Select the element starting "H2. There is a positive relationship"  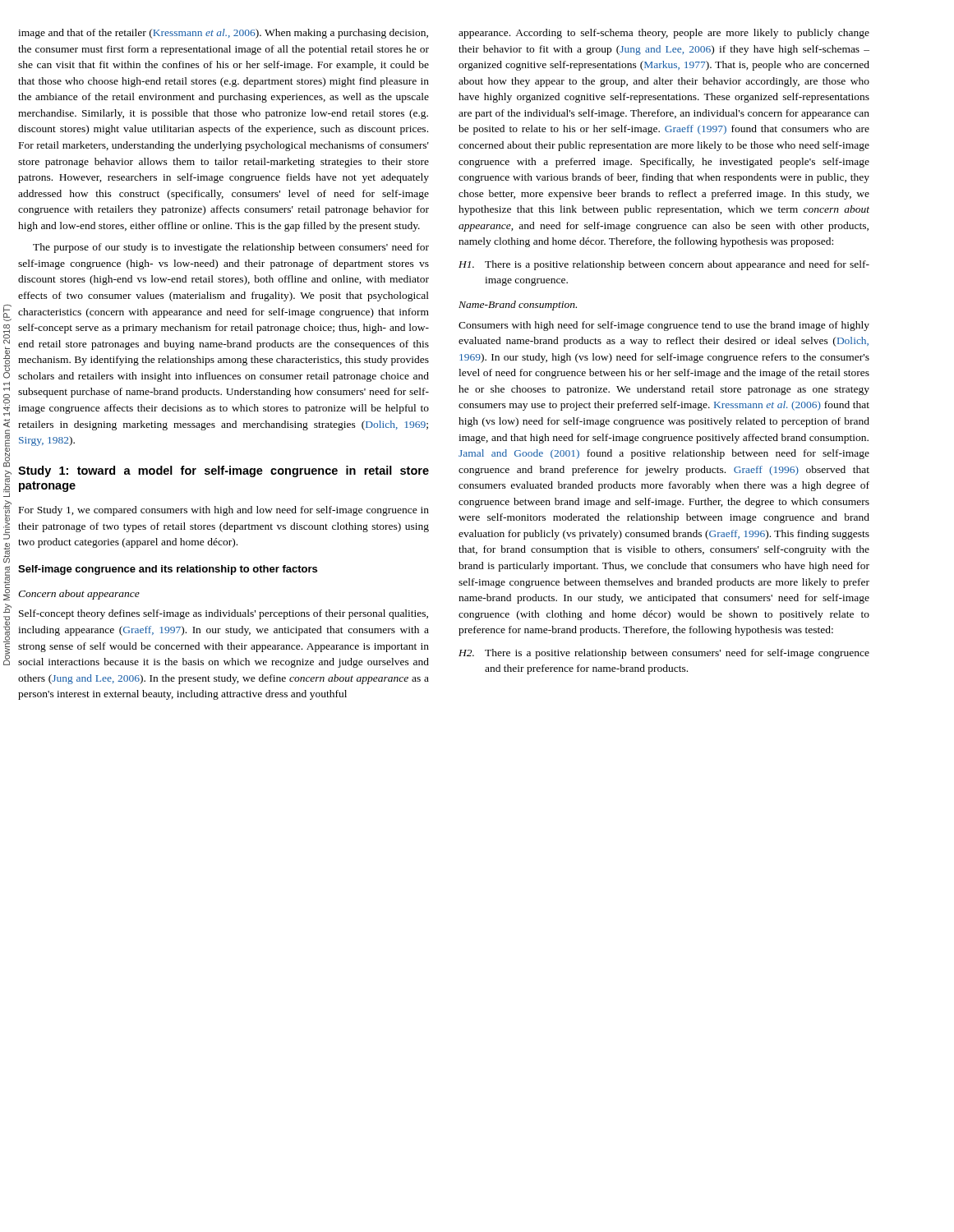664,661
